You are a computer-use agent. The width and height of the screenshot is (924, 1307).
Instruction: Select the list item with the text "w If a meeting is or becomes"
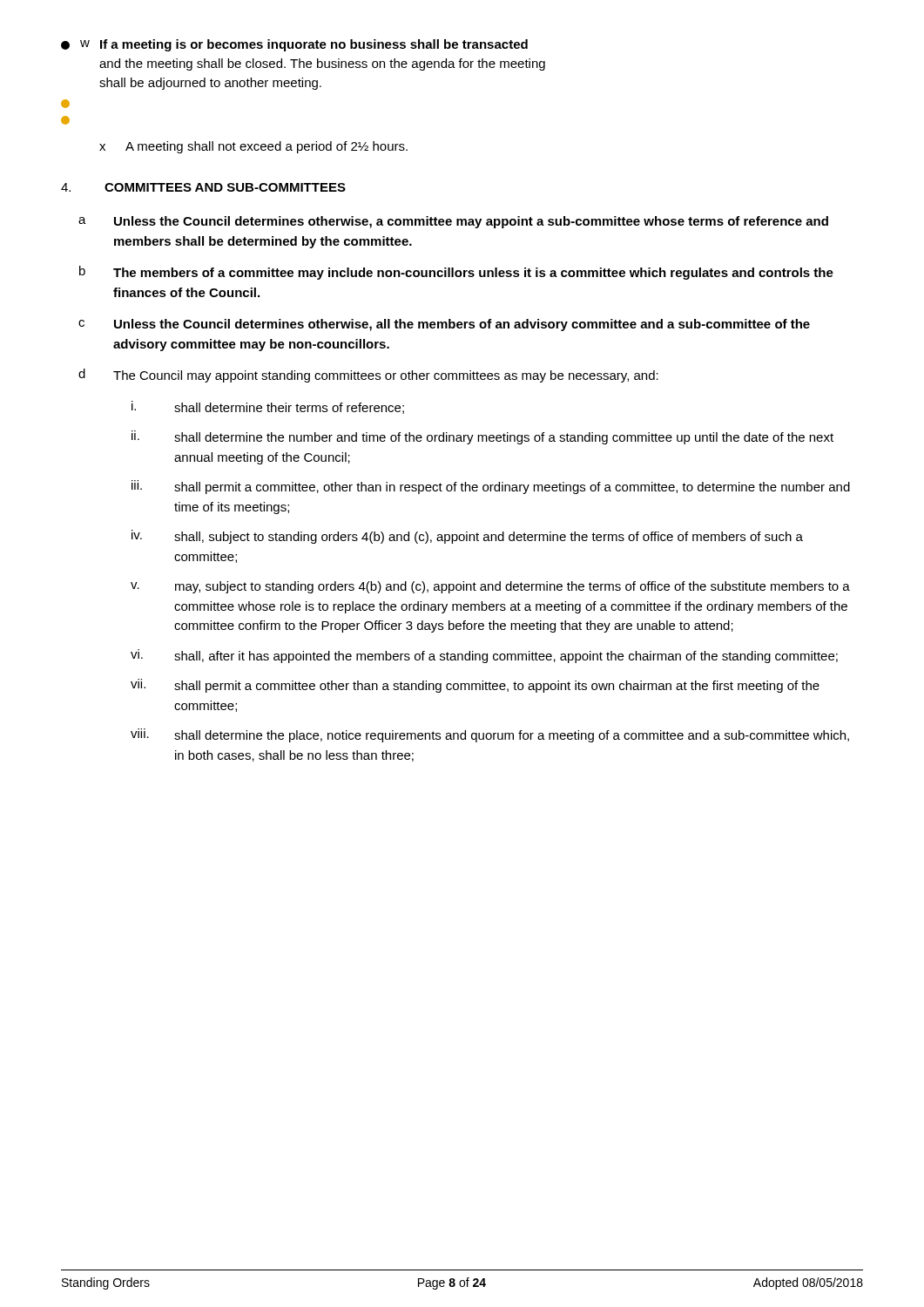(462, 63)
